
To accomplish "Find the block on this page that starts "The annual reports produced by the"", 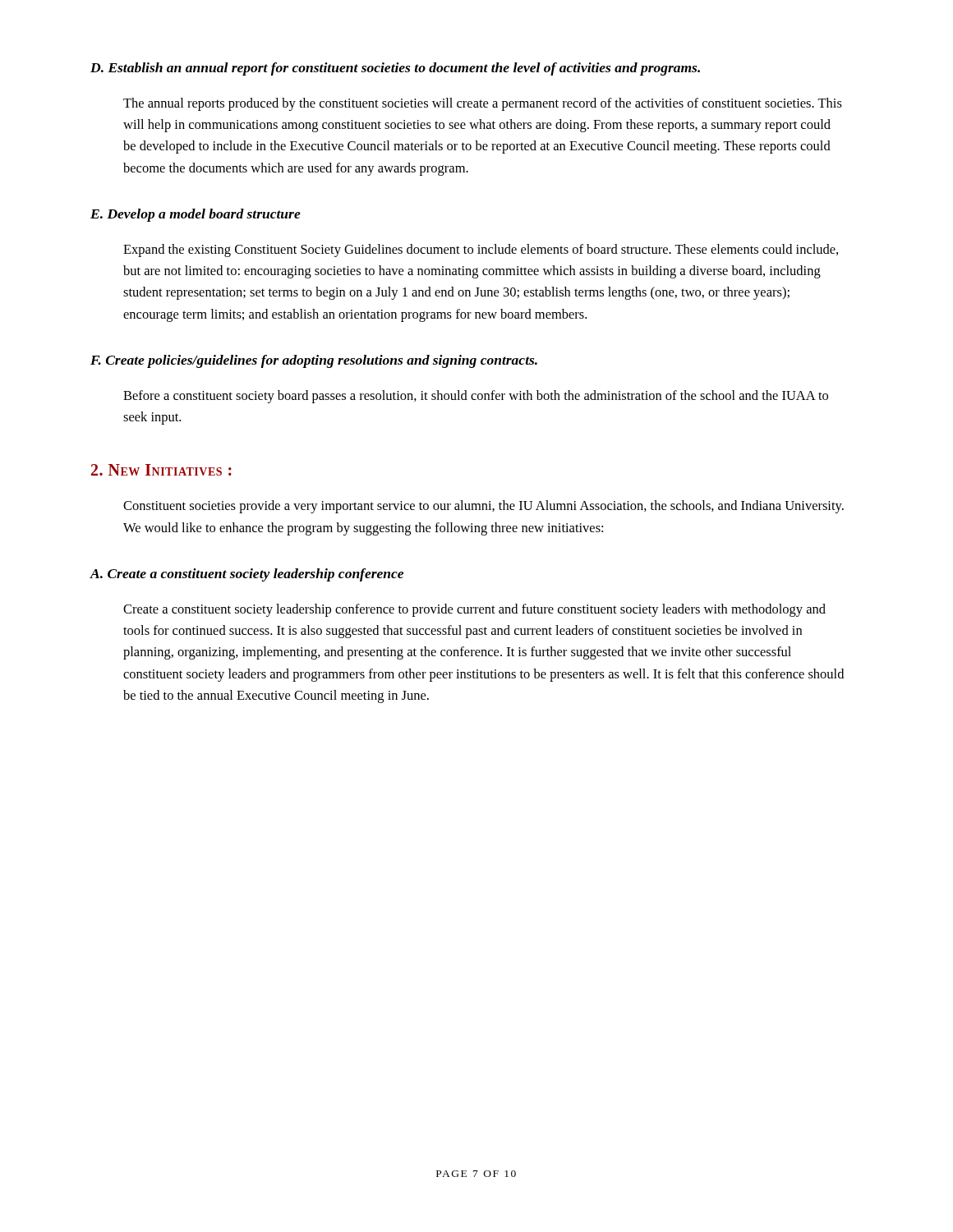I will click(x=485, y=136).
